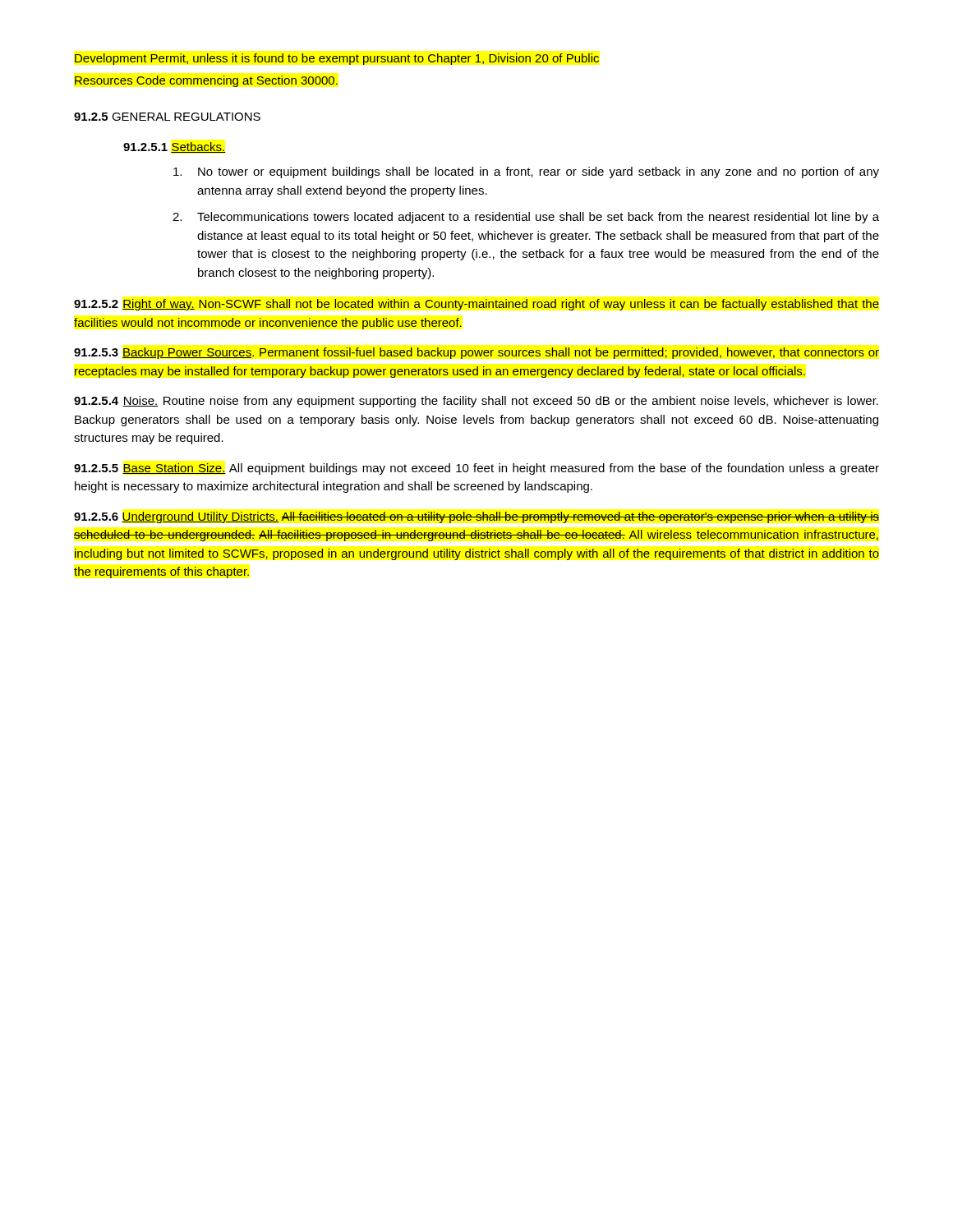Navigate to the passage starting "2.5.6 Underground Utility Districts."

pos(476,544)
